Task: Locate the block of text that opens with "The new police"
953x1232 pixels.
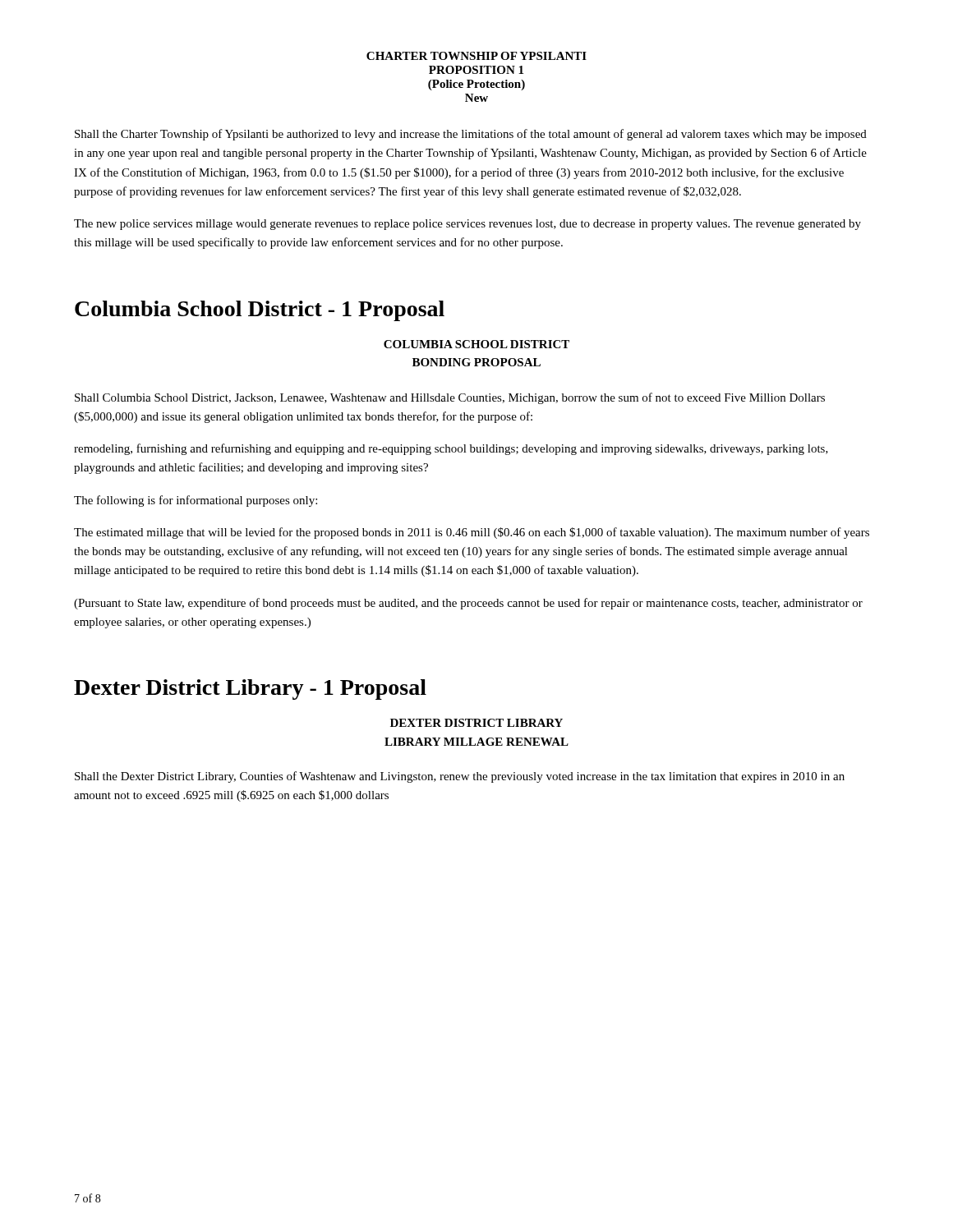Action: coord(476,233)
